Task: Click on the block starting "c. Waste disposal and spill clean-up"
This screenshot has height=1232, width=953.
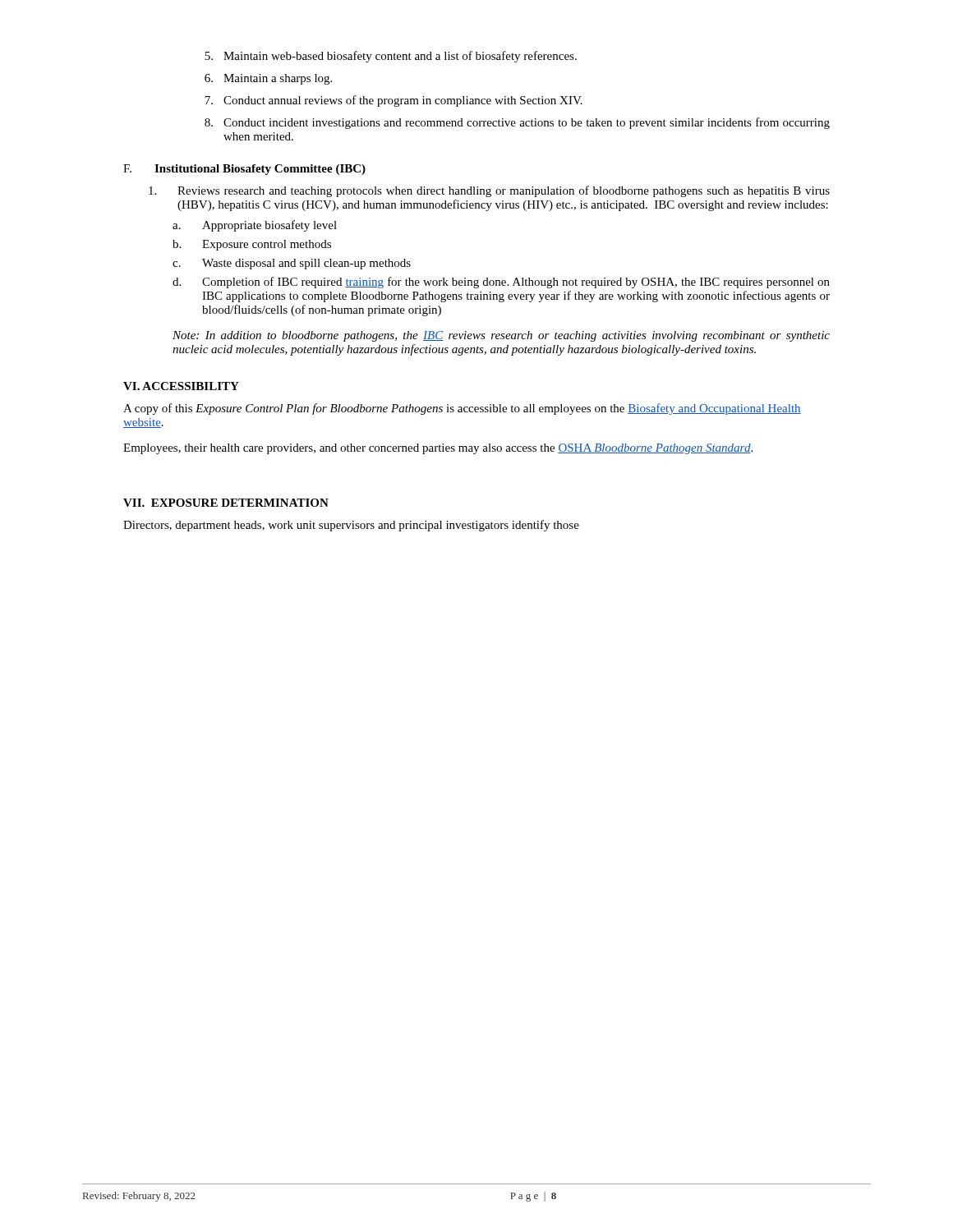Action: coord(292,264)
